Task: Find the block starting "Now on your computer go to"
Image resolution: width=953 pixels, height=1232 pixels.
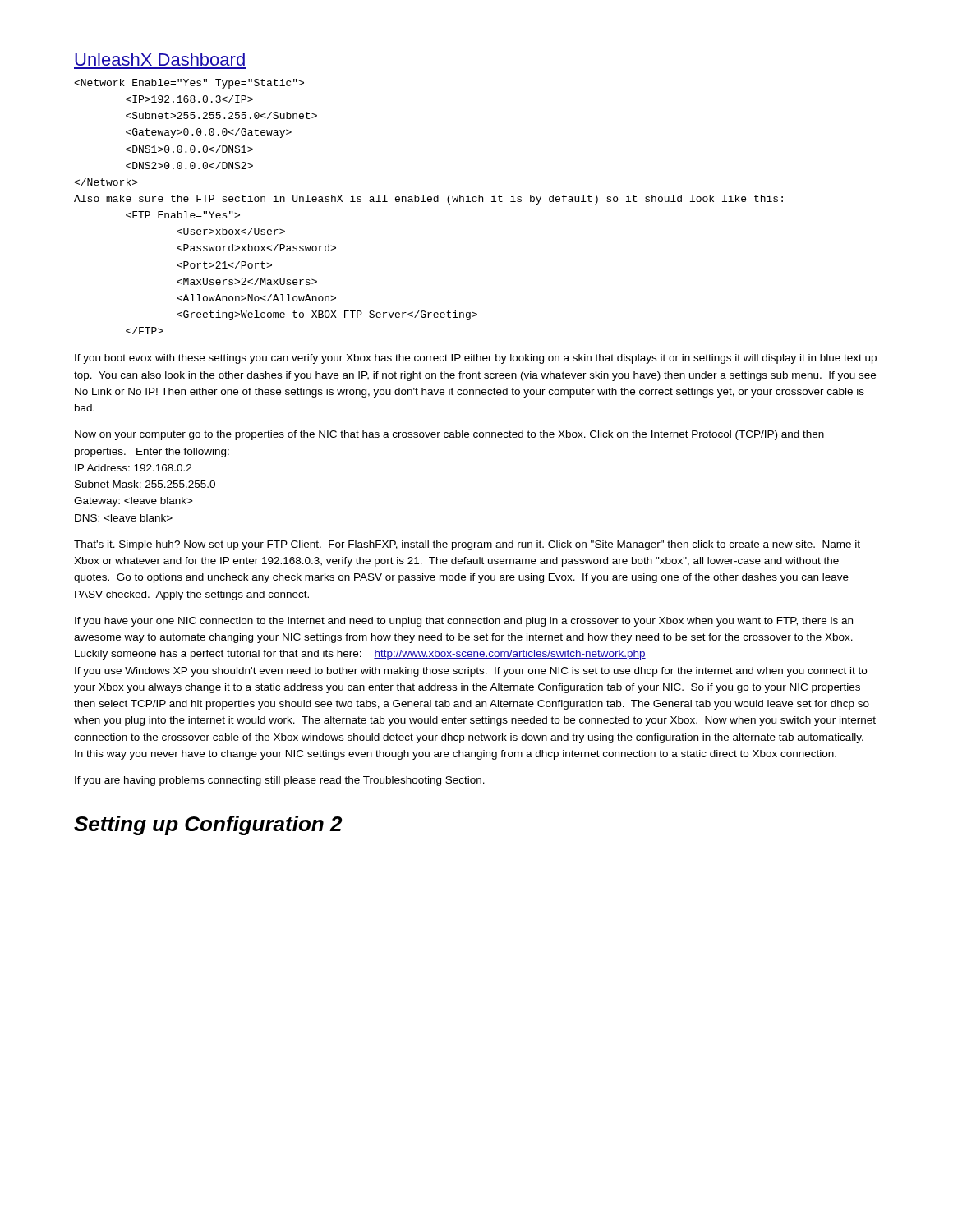Action: point(449,435)
